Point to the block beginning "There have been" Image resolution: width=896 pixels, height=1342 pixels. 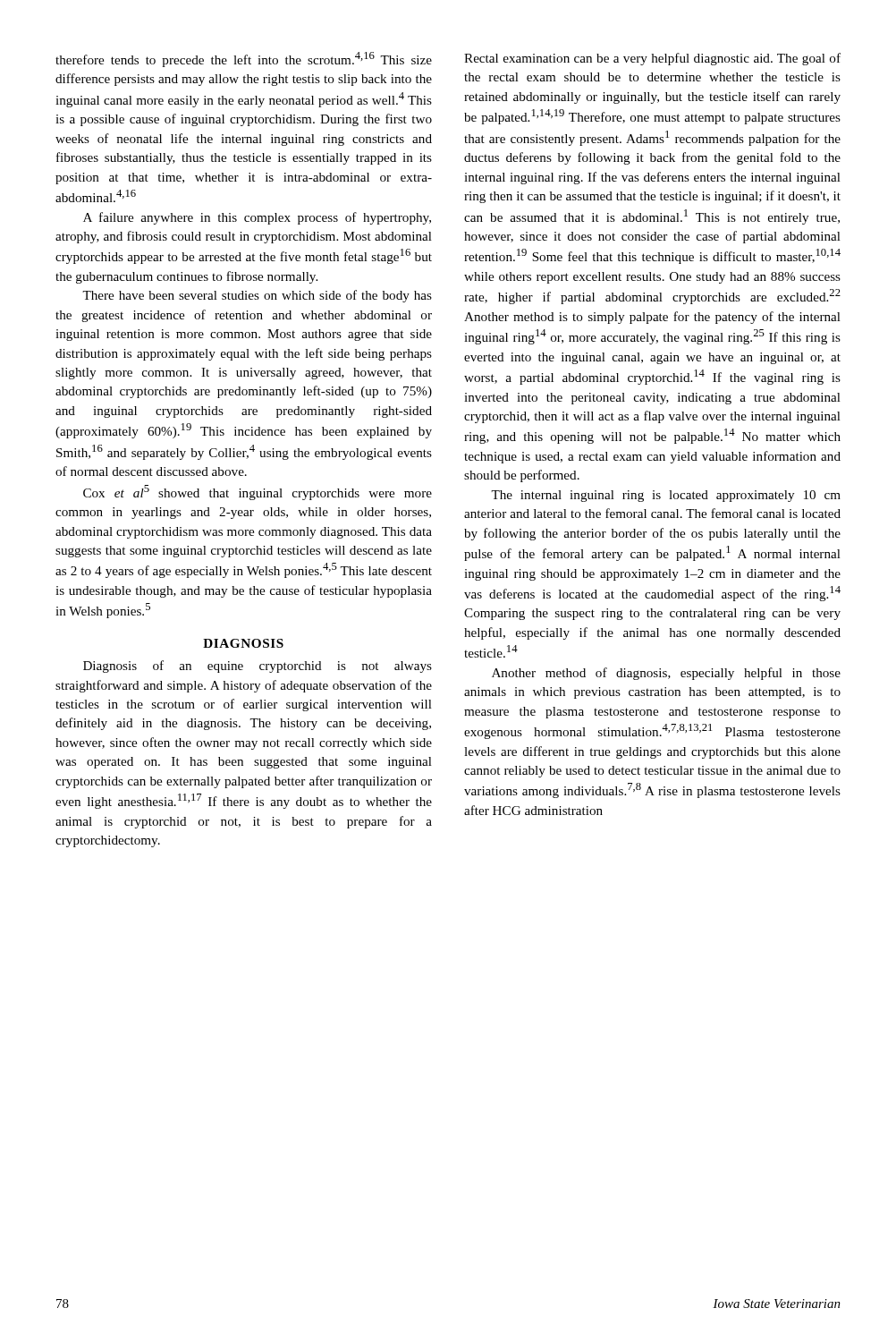244,383
